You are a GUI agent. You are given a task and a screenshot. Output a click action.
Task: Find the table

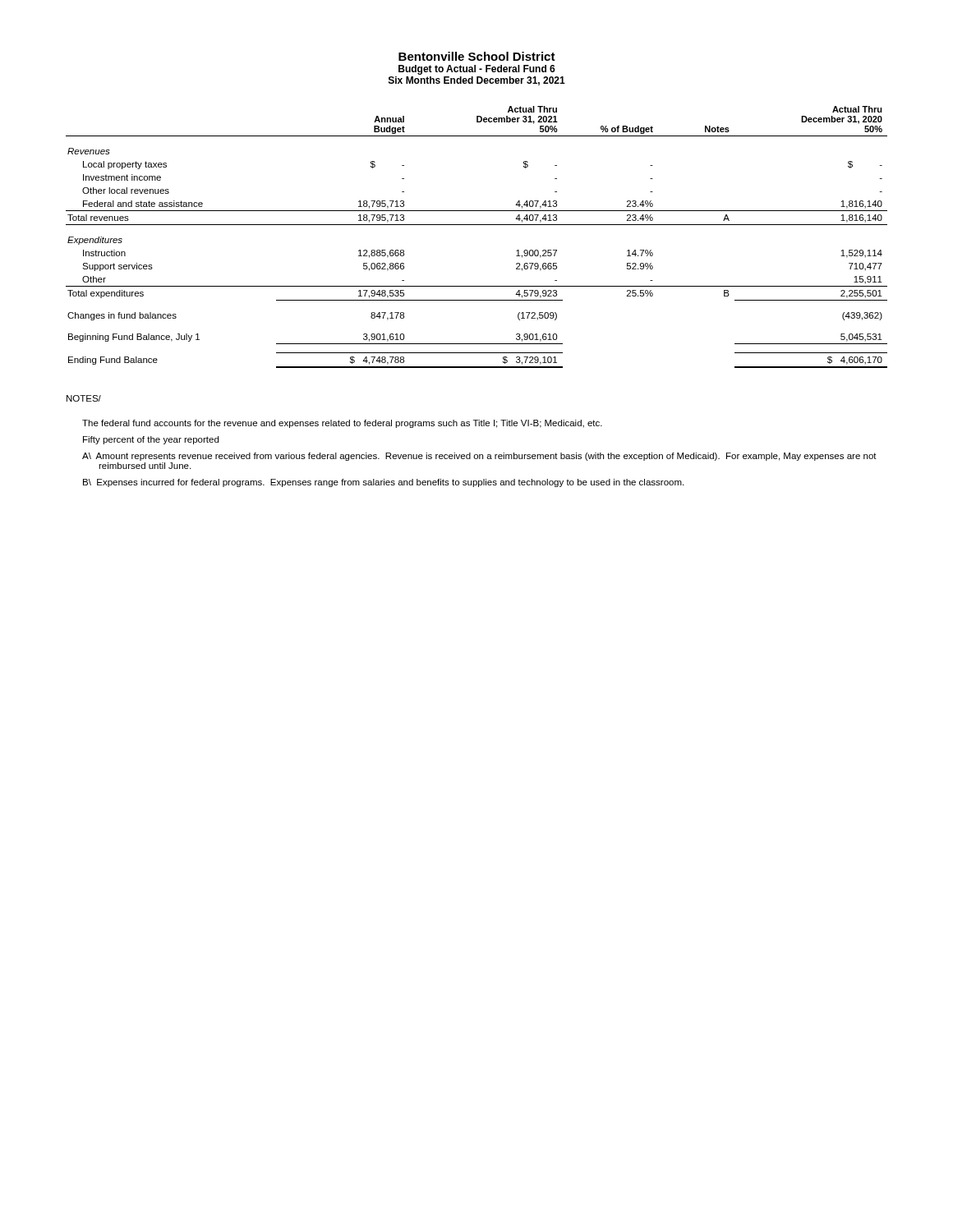476,235
